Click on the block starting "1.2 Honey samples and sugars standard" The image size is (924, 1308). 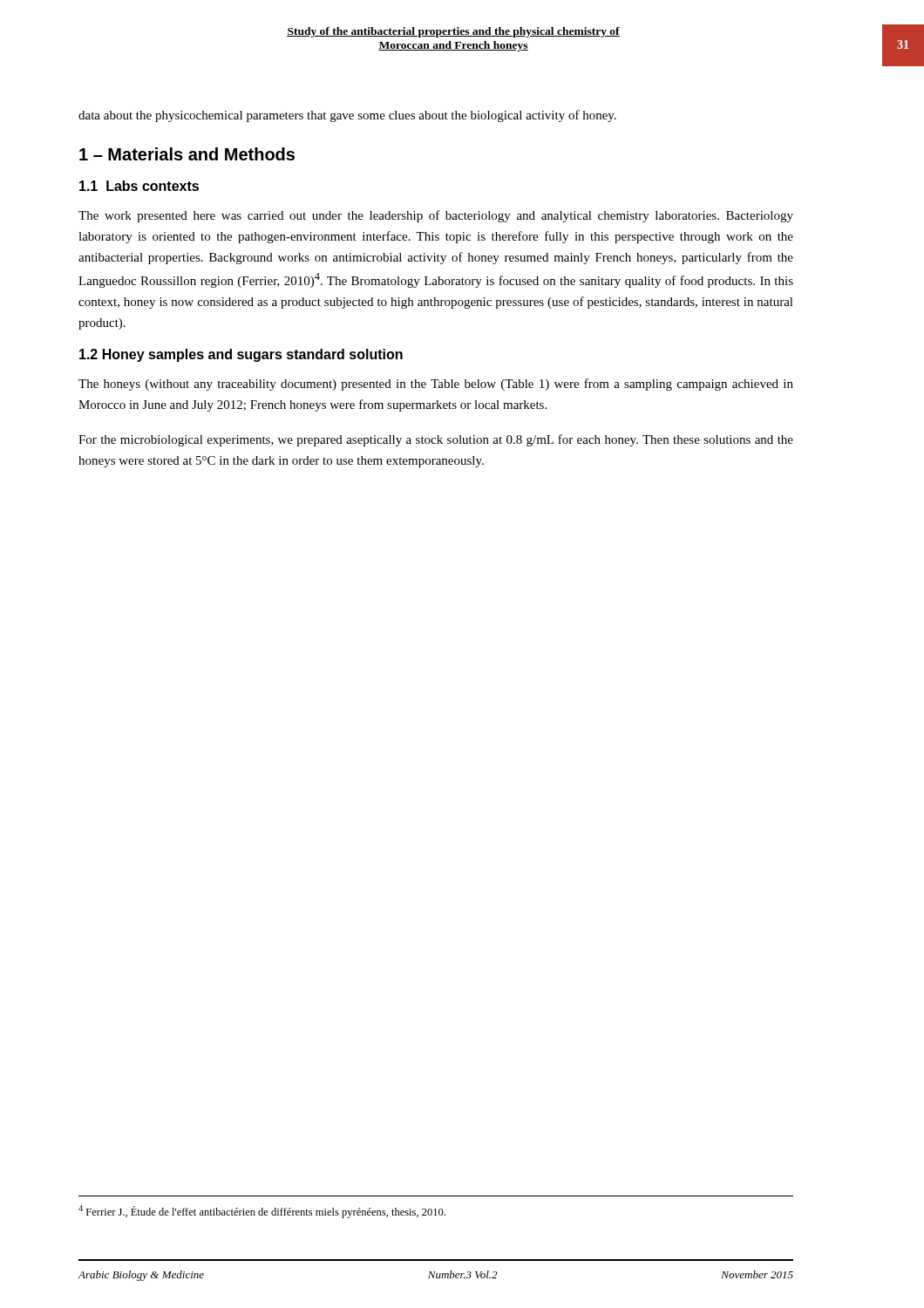[241, 354]
